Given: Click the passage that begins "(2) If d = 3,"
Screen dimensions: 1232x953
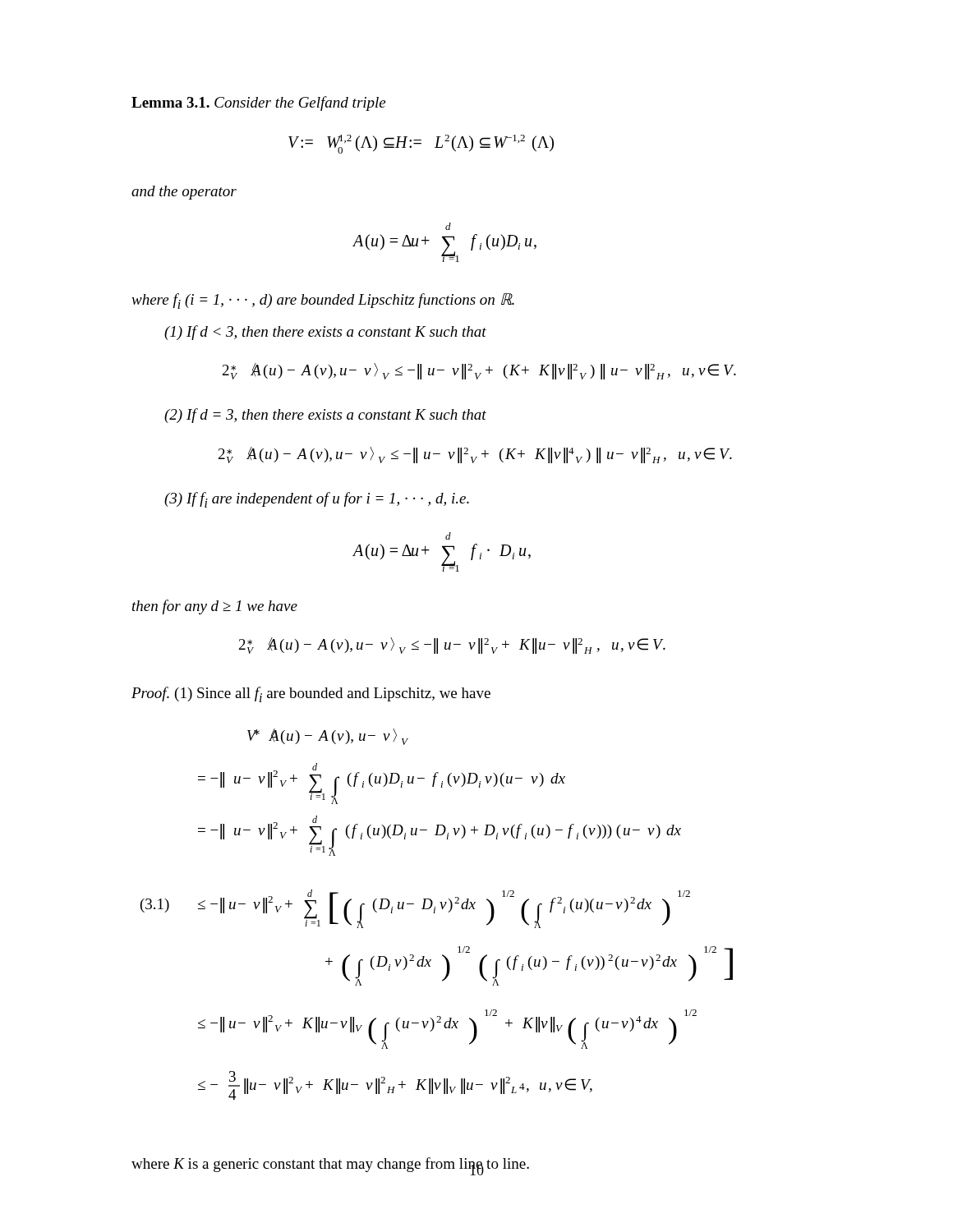Looking at the screenshot, I should click(x=325, y=415).
